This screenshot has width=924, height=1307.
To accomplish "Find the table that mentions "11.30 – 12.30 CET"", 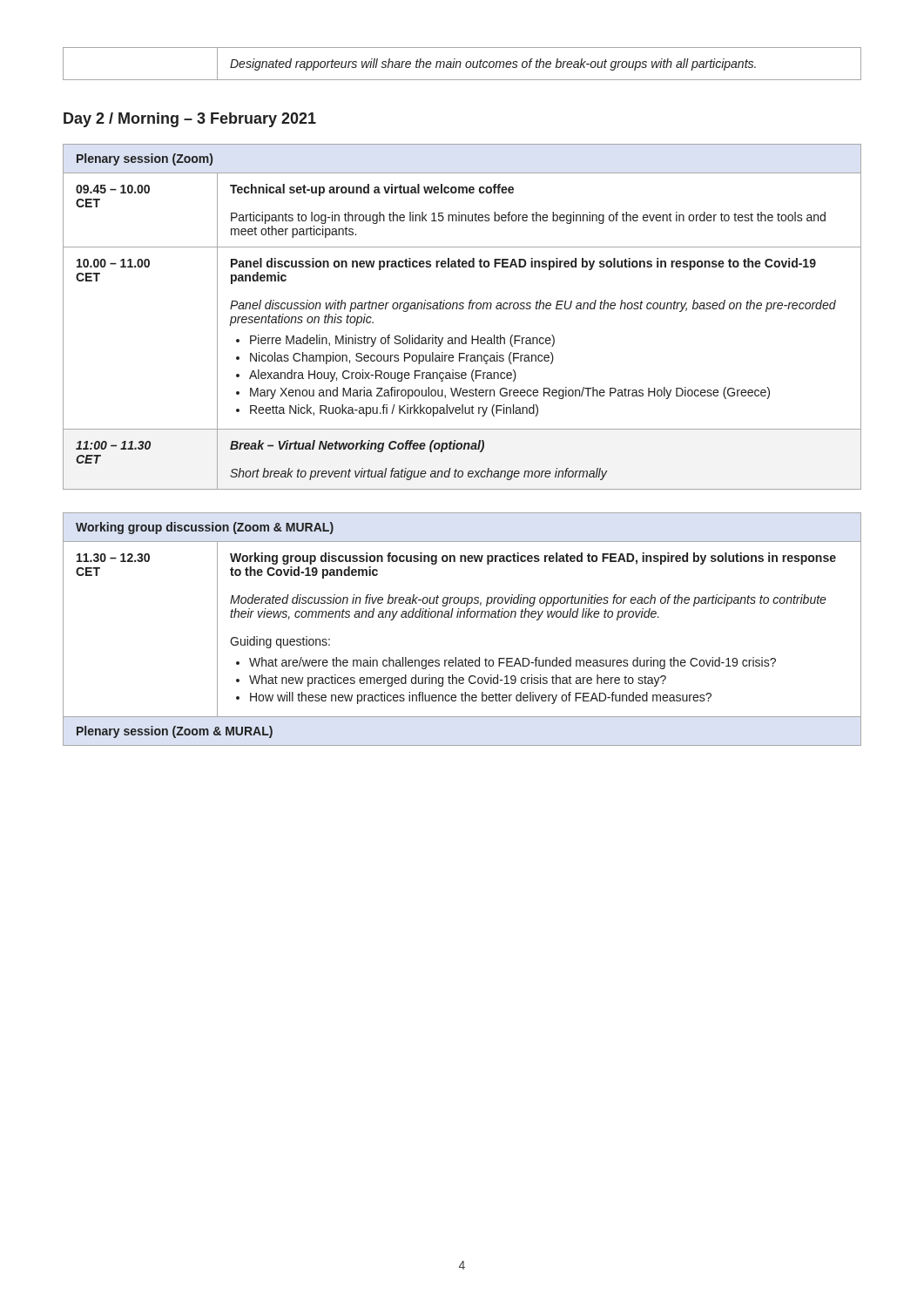I will coord(462,629).
